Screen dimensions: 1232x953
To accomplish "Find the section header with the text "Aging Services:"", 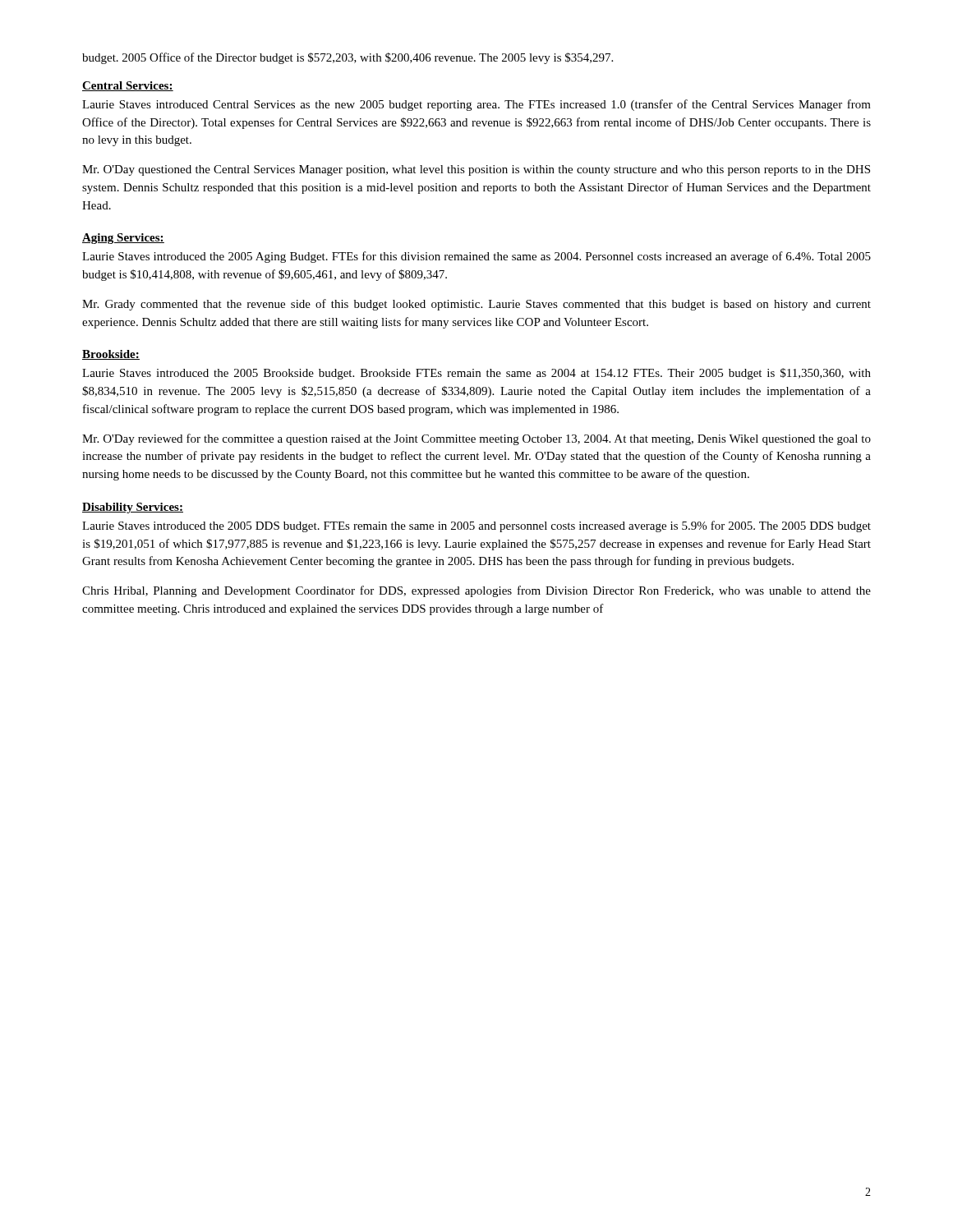I will pyautogui.click(x=123, y=238).
